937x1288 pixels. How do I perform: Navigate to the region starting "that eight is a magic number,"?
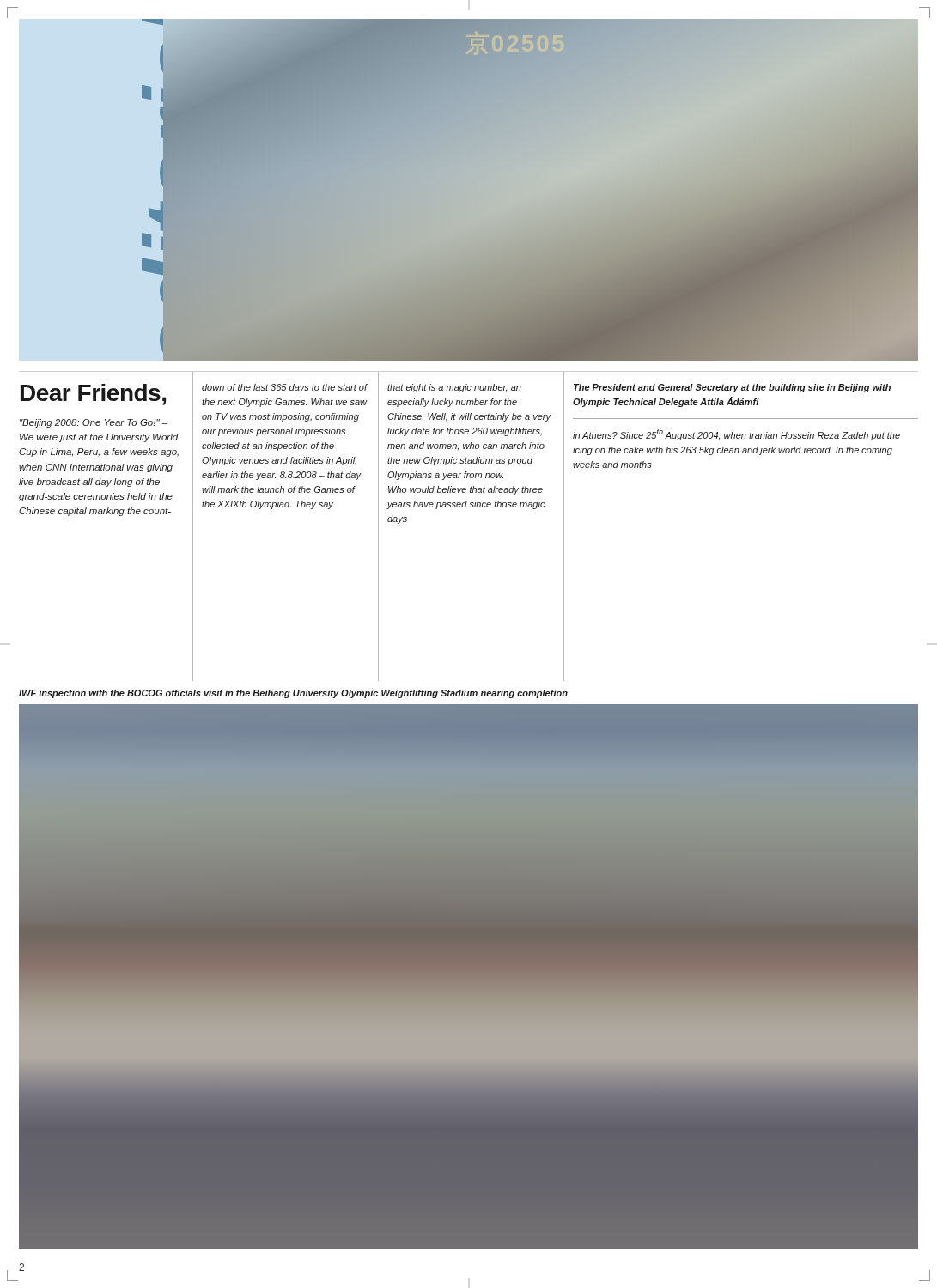(x=471, y=454)
